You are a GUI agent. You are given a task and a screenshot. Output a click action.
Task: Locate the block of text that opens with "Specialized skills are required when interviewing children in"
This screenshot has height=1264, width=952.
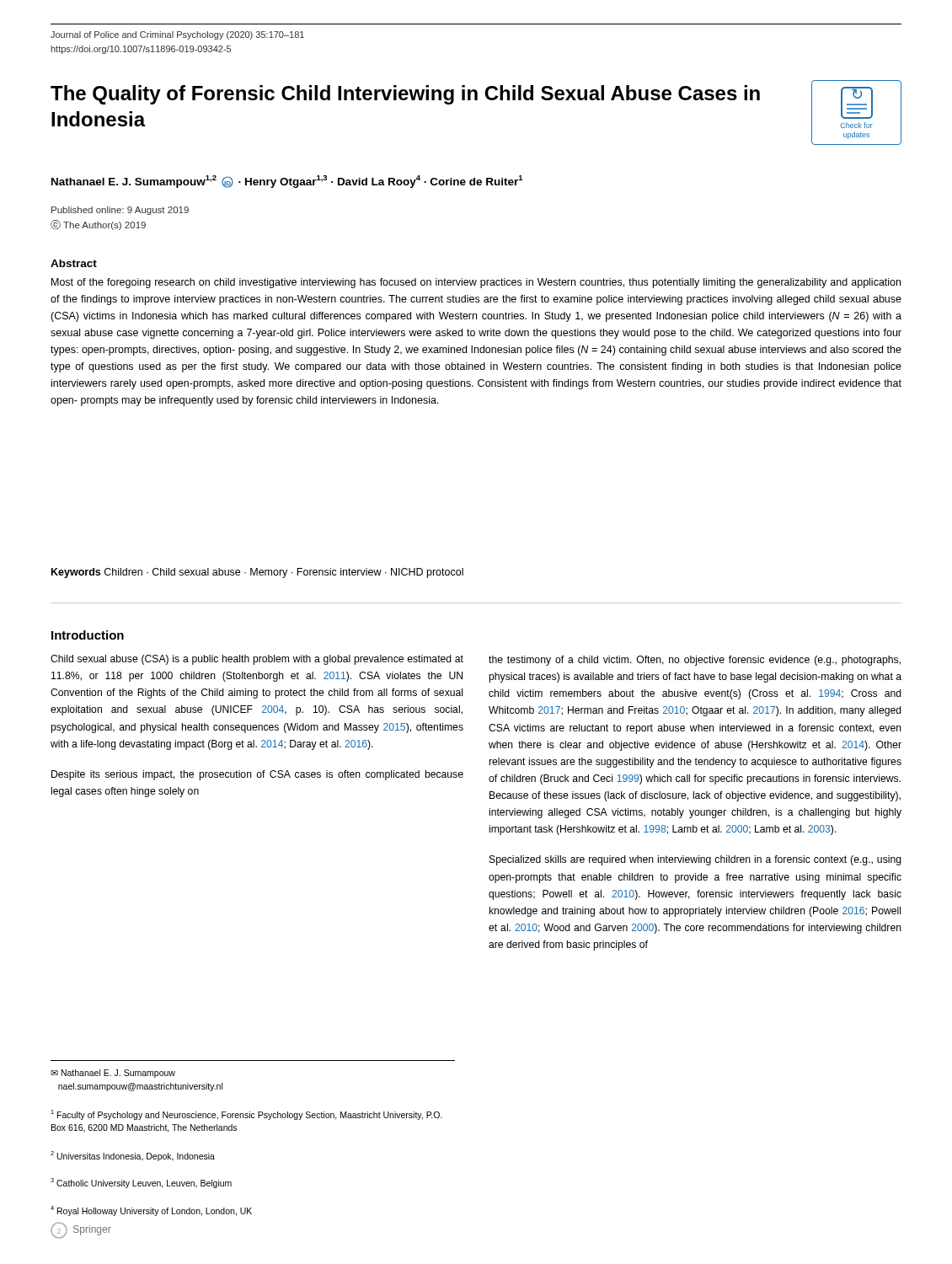695,902
